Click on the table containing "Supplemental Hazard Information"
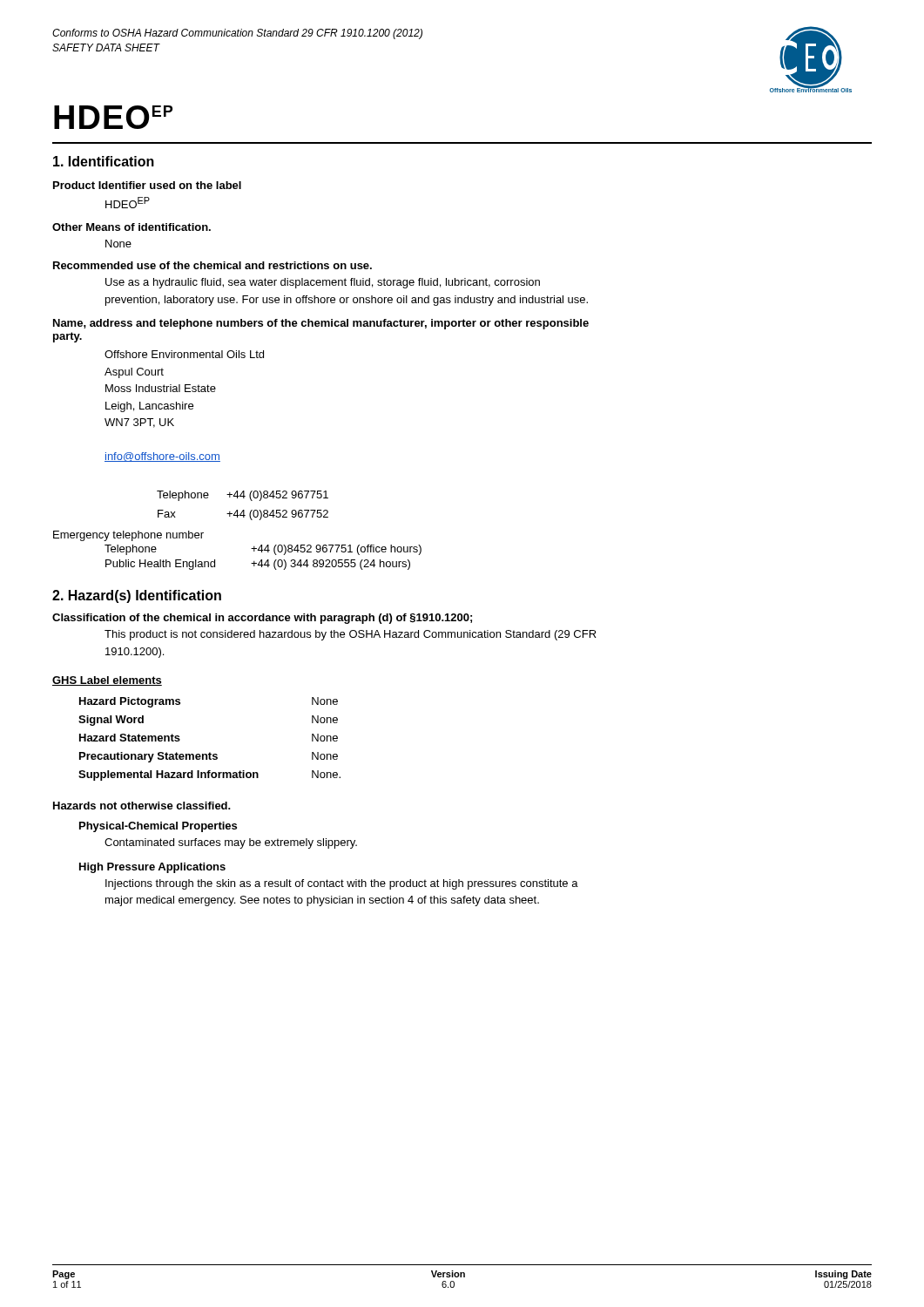This screenshot has height=1307, width=924. pyautogui.click(x=462, y=729)
